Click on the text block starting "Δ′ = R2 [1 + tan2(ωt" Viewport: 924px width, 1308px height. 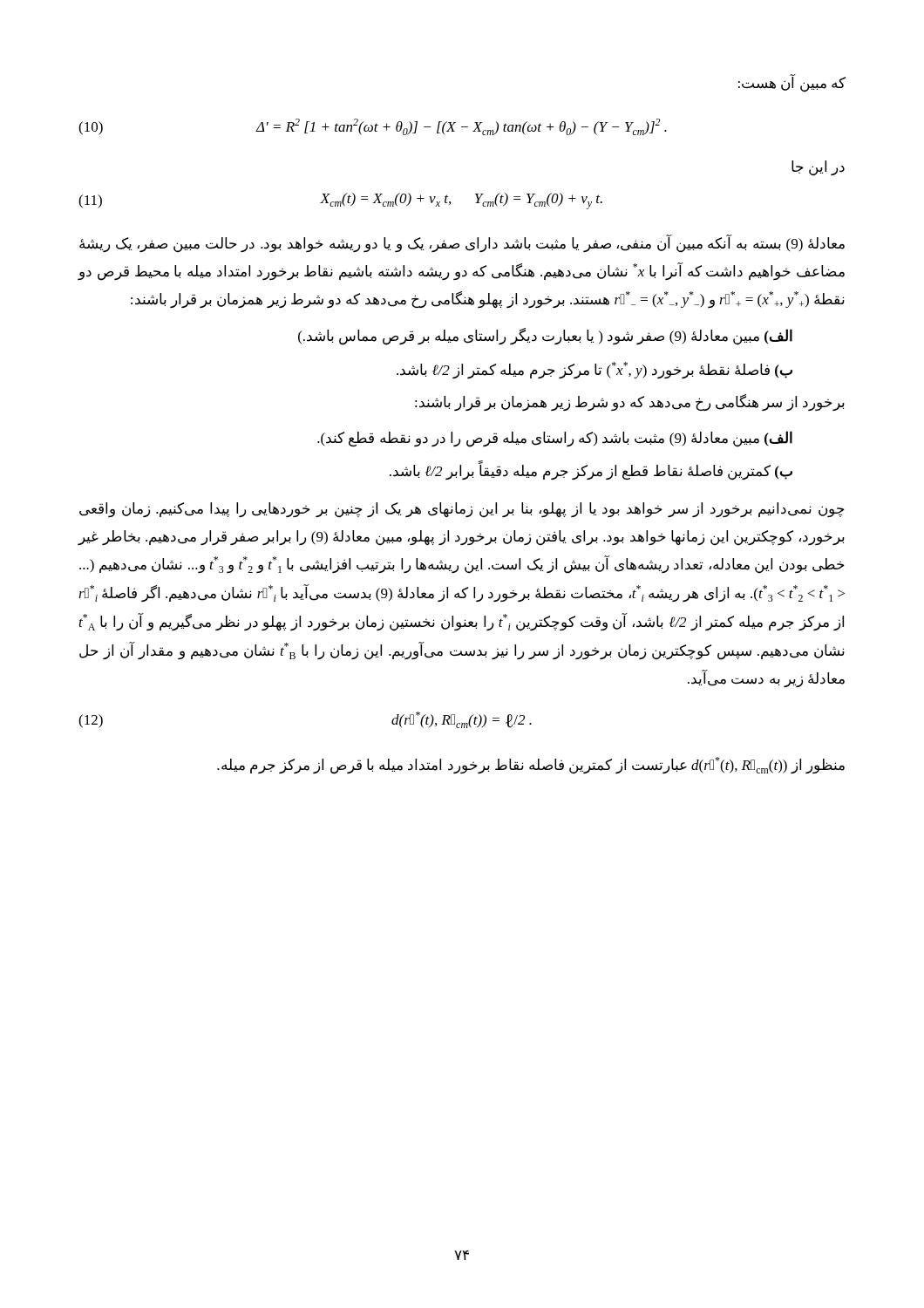pos(373,128)
